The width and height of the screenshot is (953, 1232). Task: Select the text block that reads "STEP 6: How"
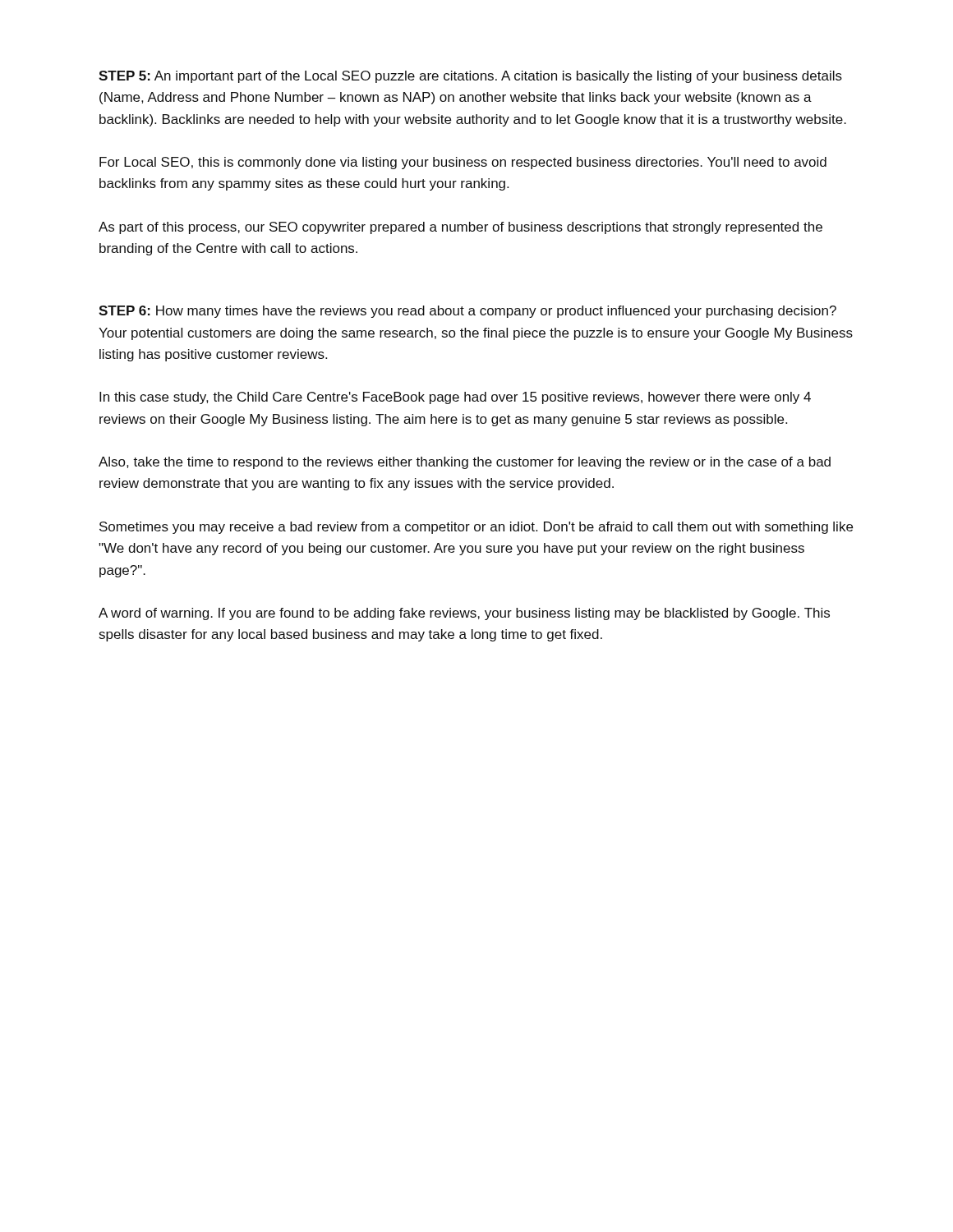tap(476, 333)
